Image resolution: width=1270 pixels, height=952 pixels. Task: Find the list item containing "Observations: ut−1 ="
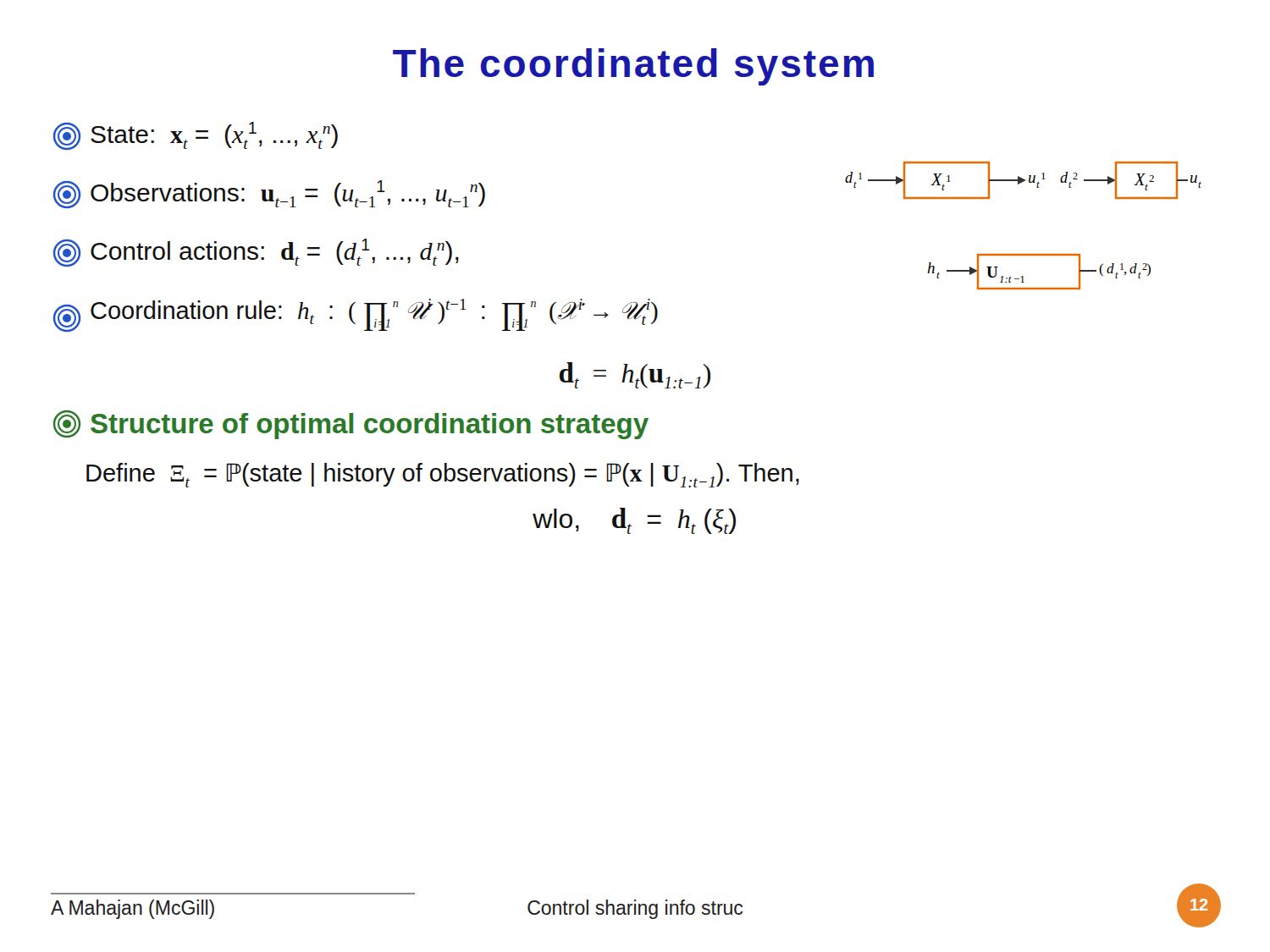pyautogui.click(x=269, y=194)
